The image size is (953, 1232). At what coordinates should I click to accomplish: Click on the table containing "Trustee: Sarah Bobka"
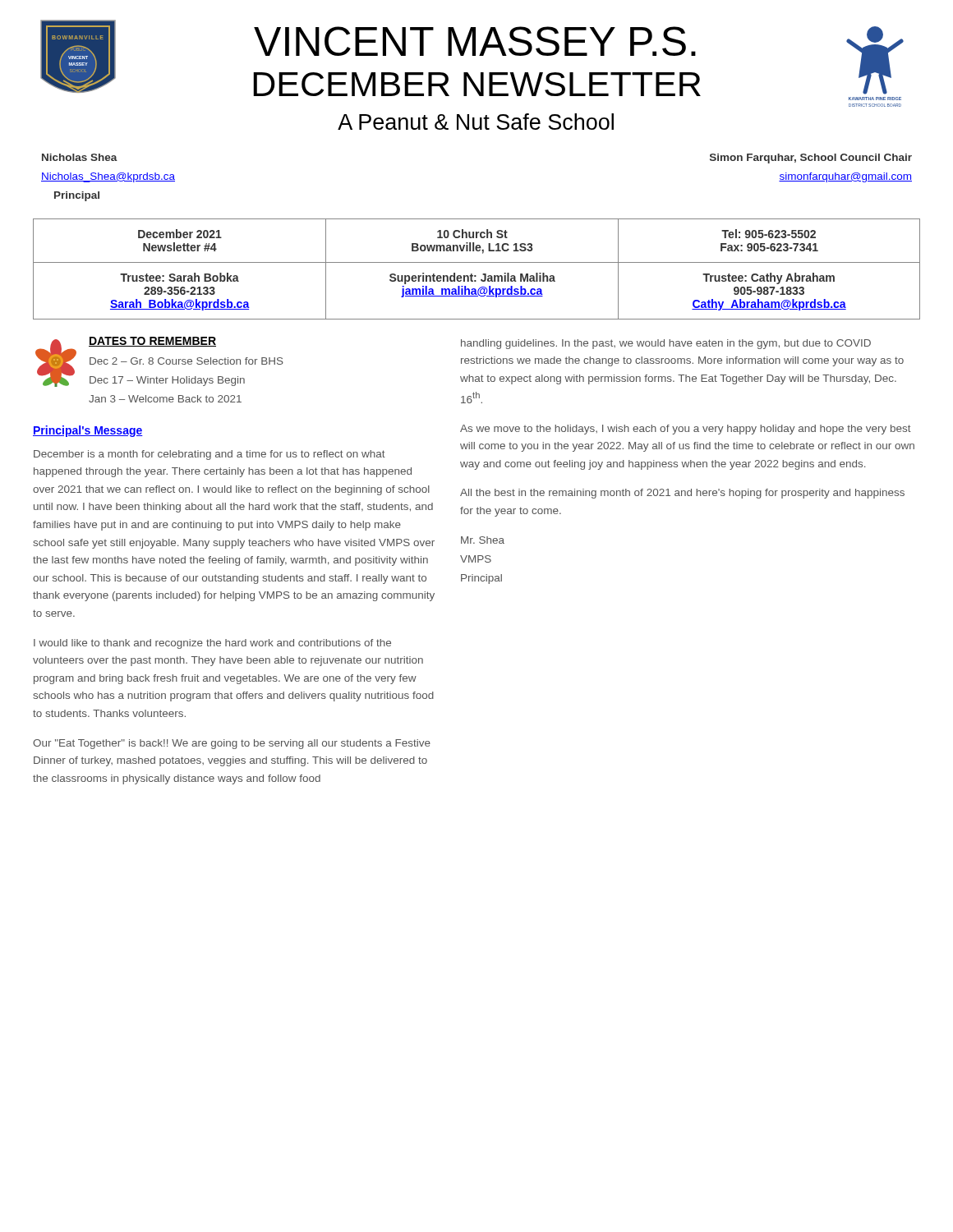coord(476,269)
